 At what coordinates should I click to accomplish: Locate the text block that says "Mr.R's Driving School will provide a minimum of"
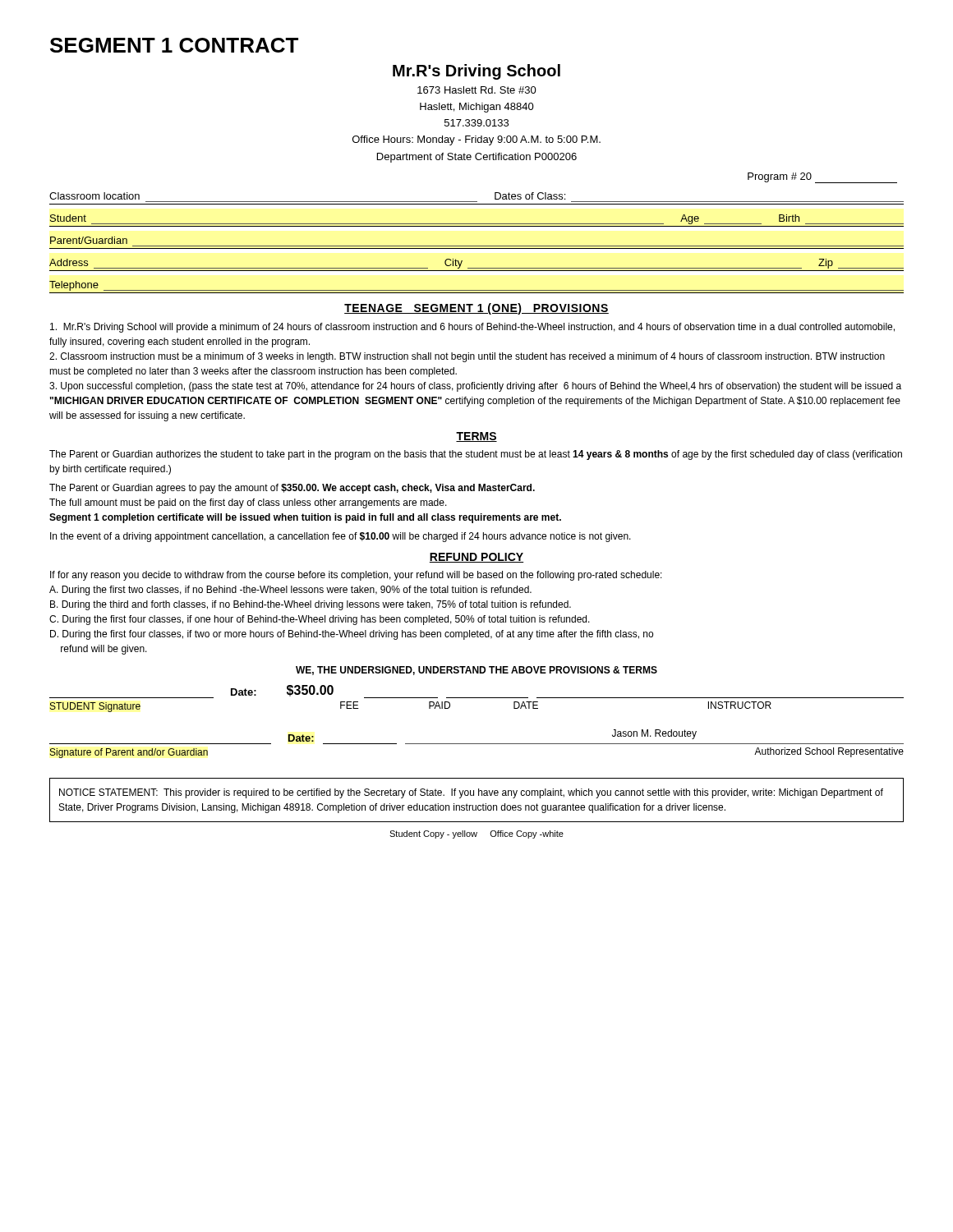coord(475,371)
